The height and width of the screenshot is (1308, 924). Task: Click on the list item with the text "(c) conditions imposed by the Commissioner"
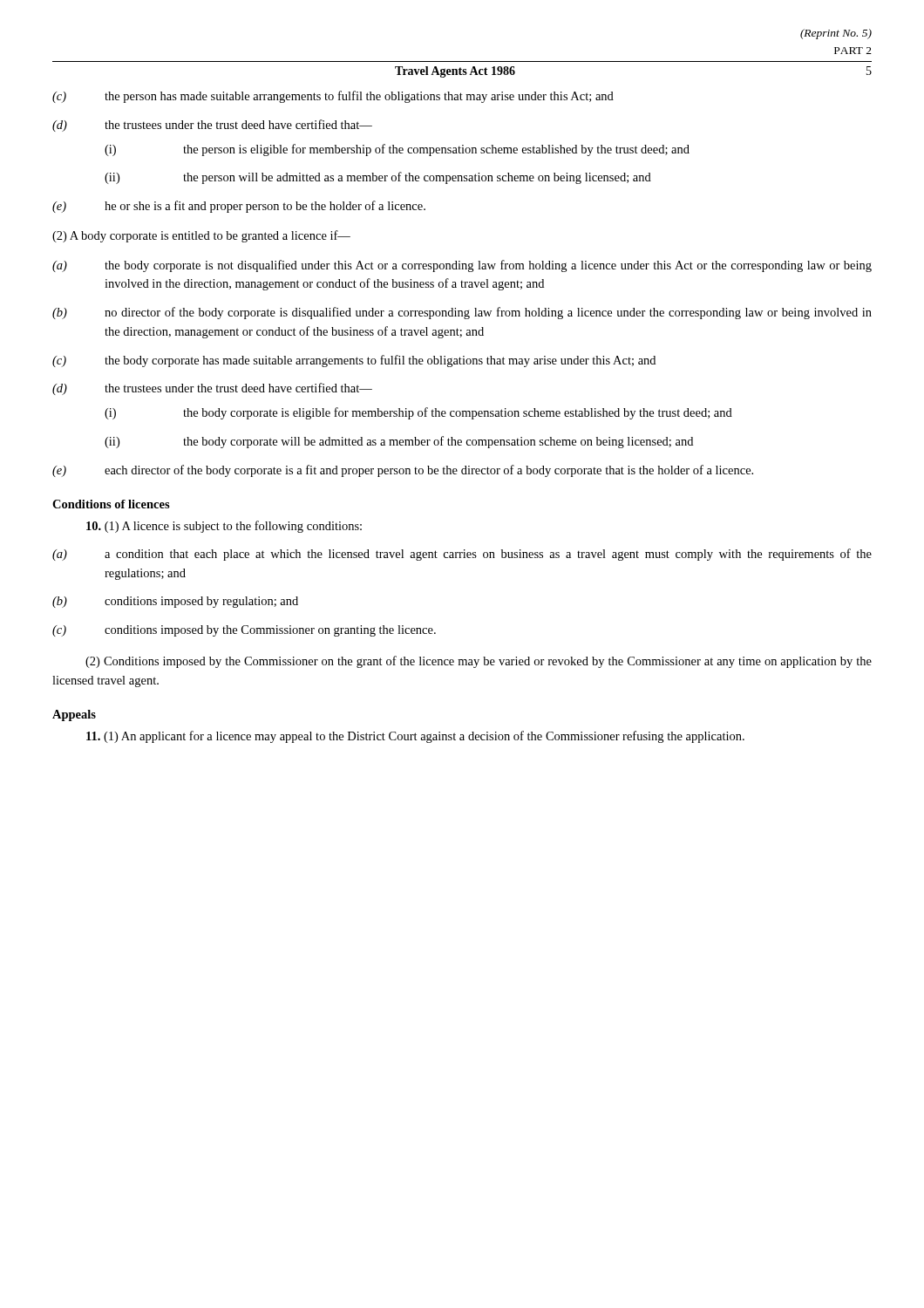coord(244,631)
